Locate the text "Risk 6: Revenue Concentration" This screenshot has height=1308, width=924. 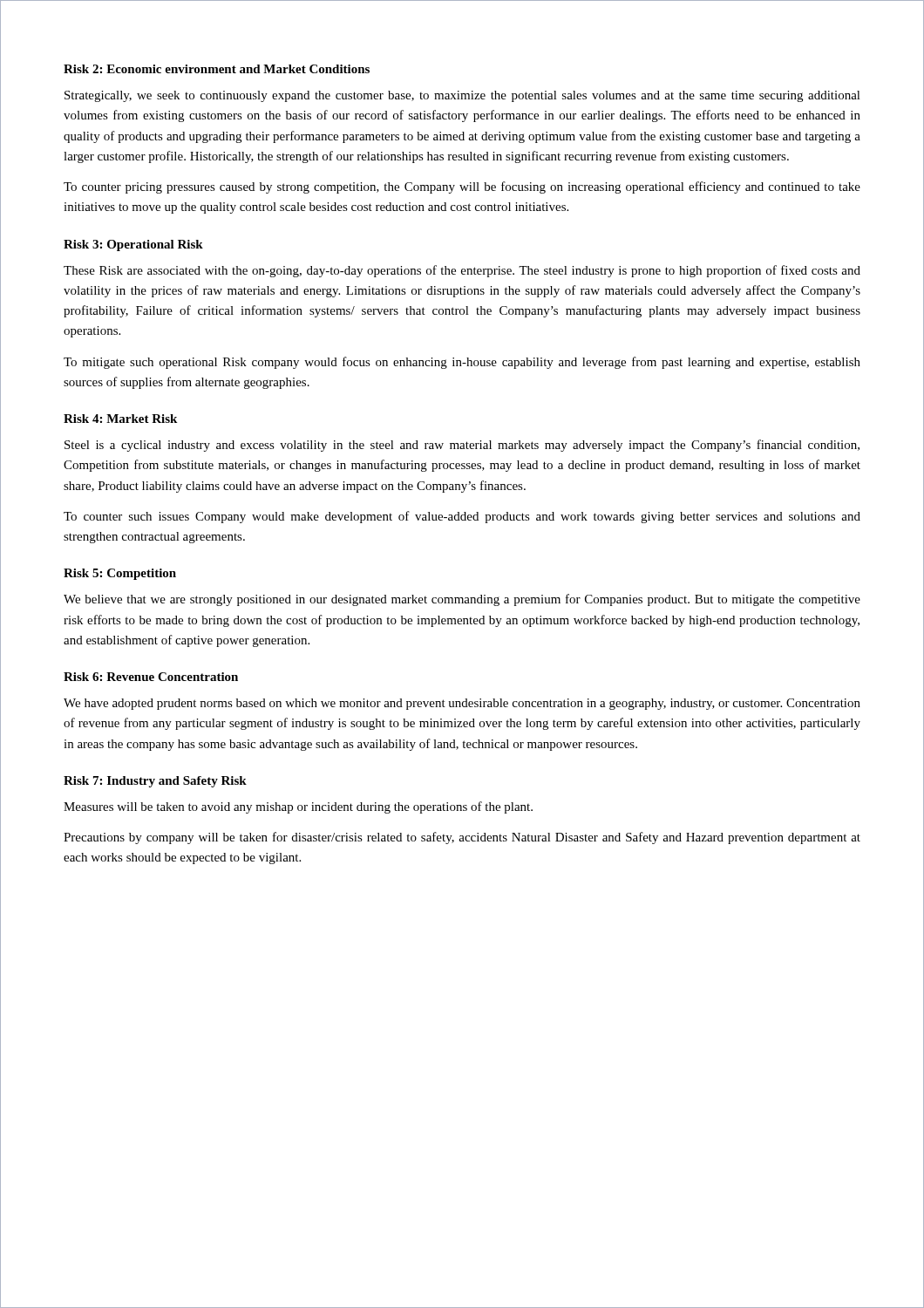coord(151,677)
